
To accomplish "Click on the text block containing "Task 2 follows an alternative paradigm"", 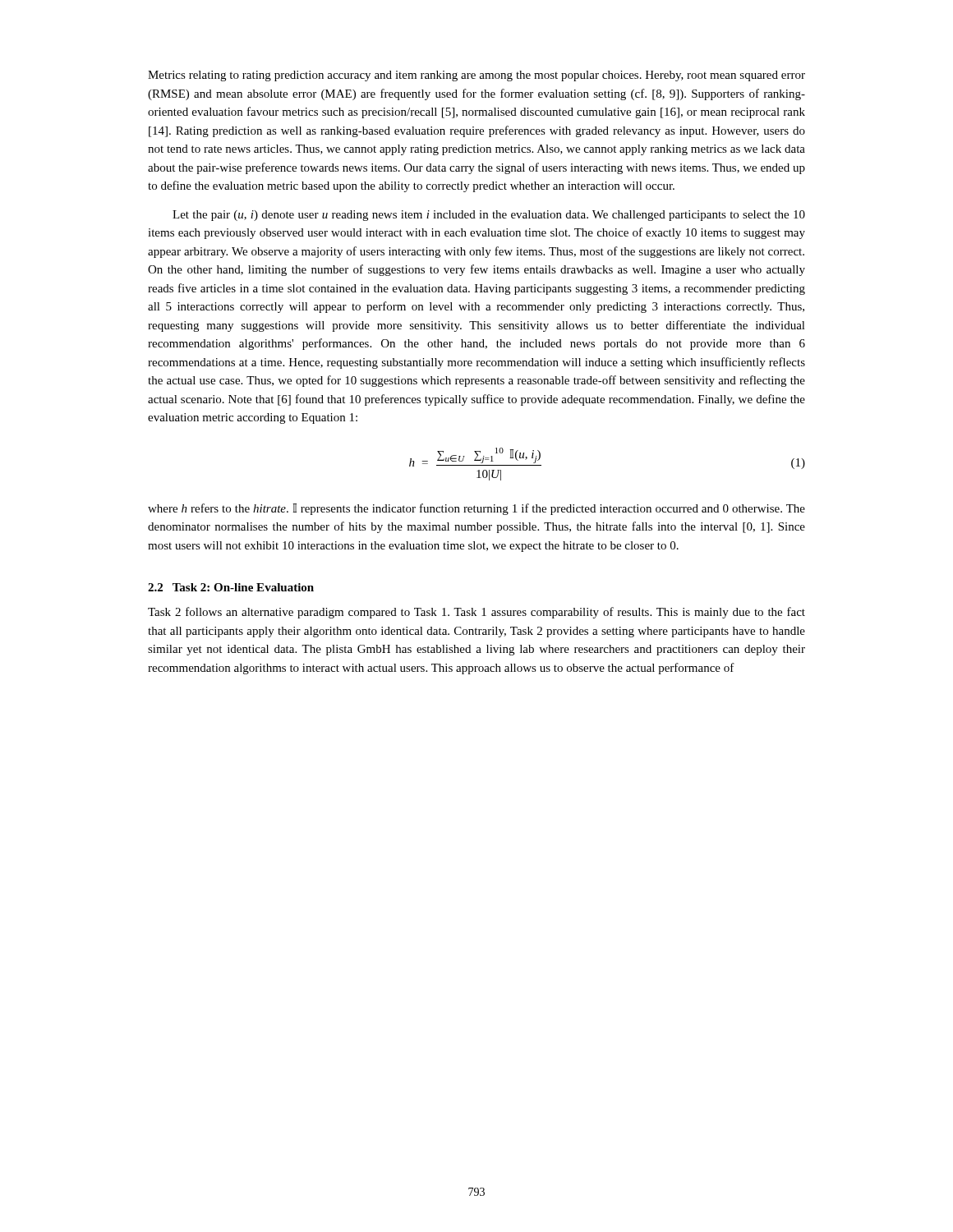I will (x=476, y=640).
